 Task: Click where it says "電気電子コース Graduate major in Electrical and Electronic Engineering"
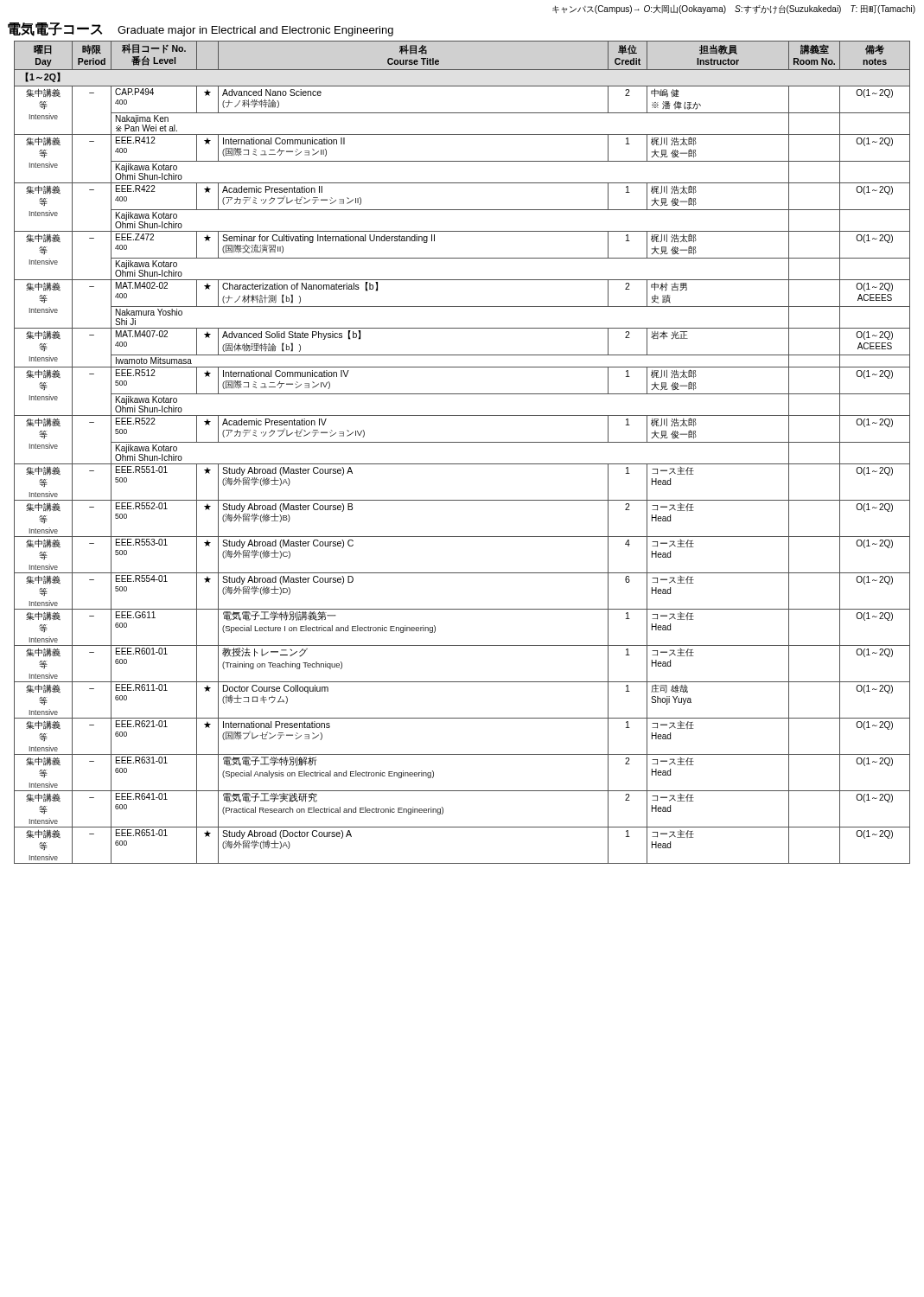coord(200,30)
